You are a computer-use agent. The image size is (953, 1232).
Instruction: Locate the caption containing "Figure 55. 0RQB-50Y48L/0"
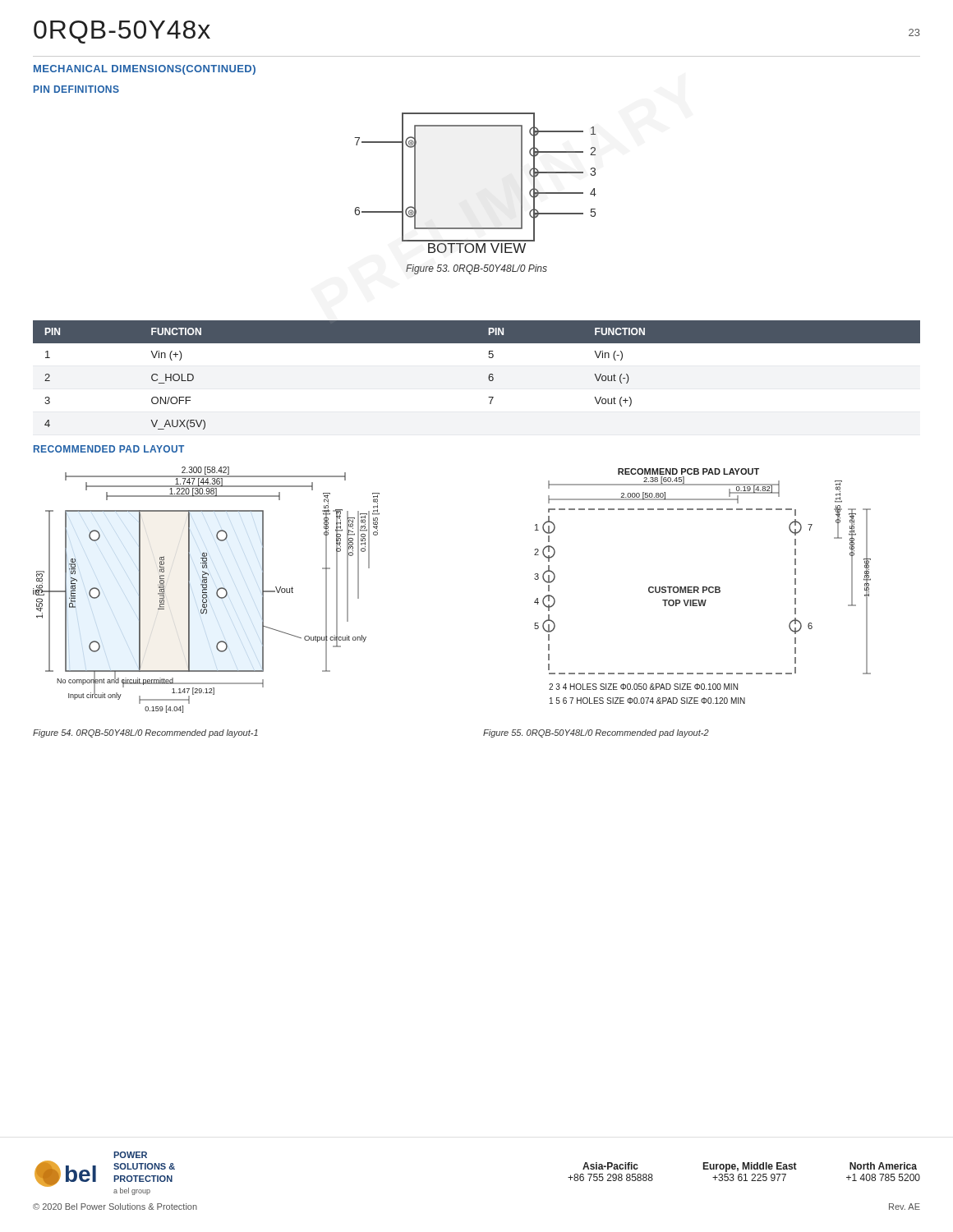tap(596, 733)
